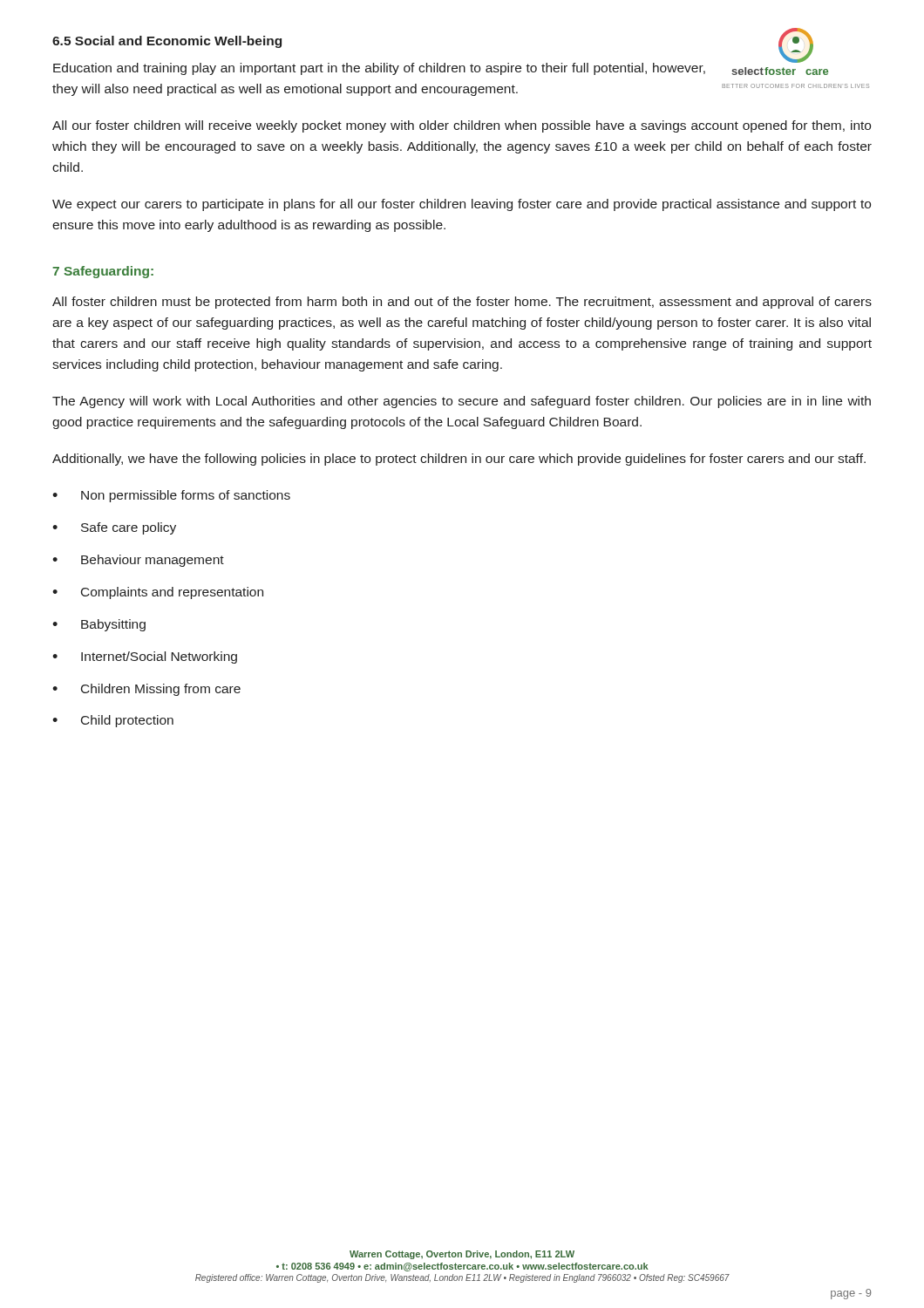
Task: Select the section header with the text "6.5 Social and Economic Well-being"
Action: [x=167, y=41]
